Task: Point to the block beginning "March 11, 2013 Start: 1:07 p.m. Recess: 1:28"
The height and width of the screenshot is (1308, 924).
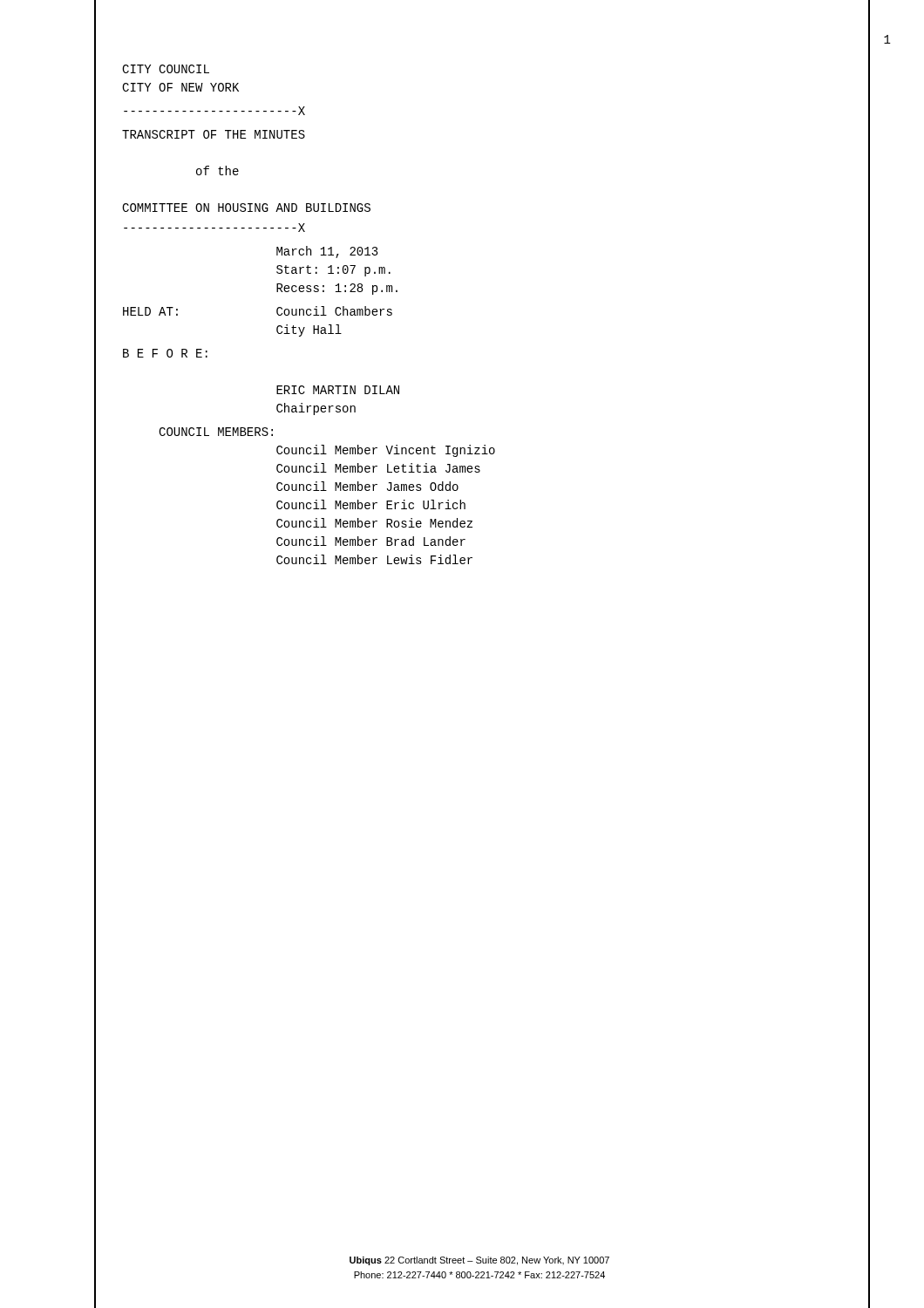Action: click(x=327, y=252)
